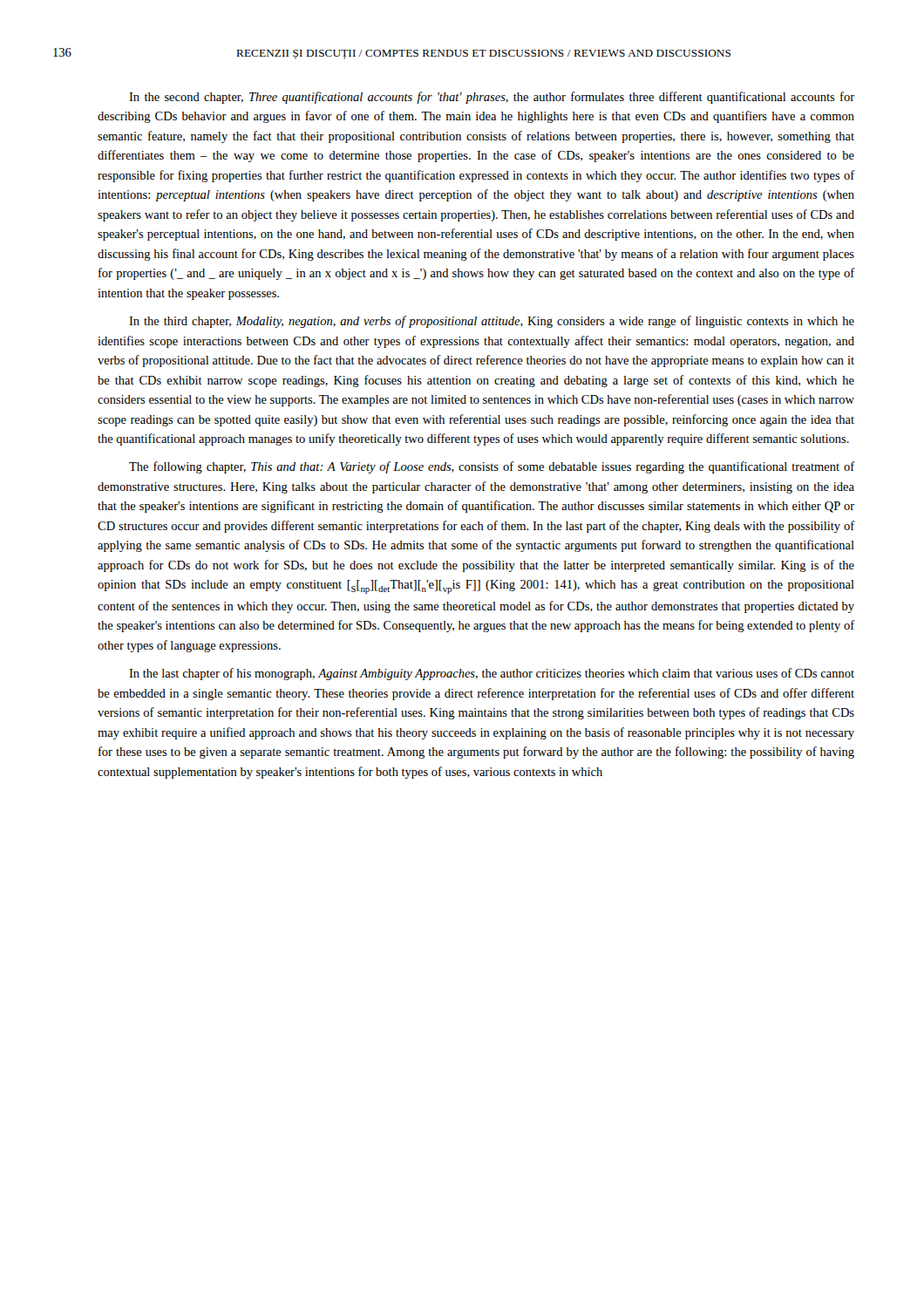Locate the text block containing "In the second"
The image size is (924, 1308).
coord(476,195)
